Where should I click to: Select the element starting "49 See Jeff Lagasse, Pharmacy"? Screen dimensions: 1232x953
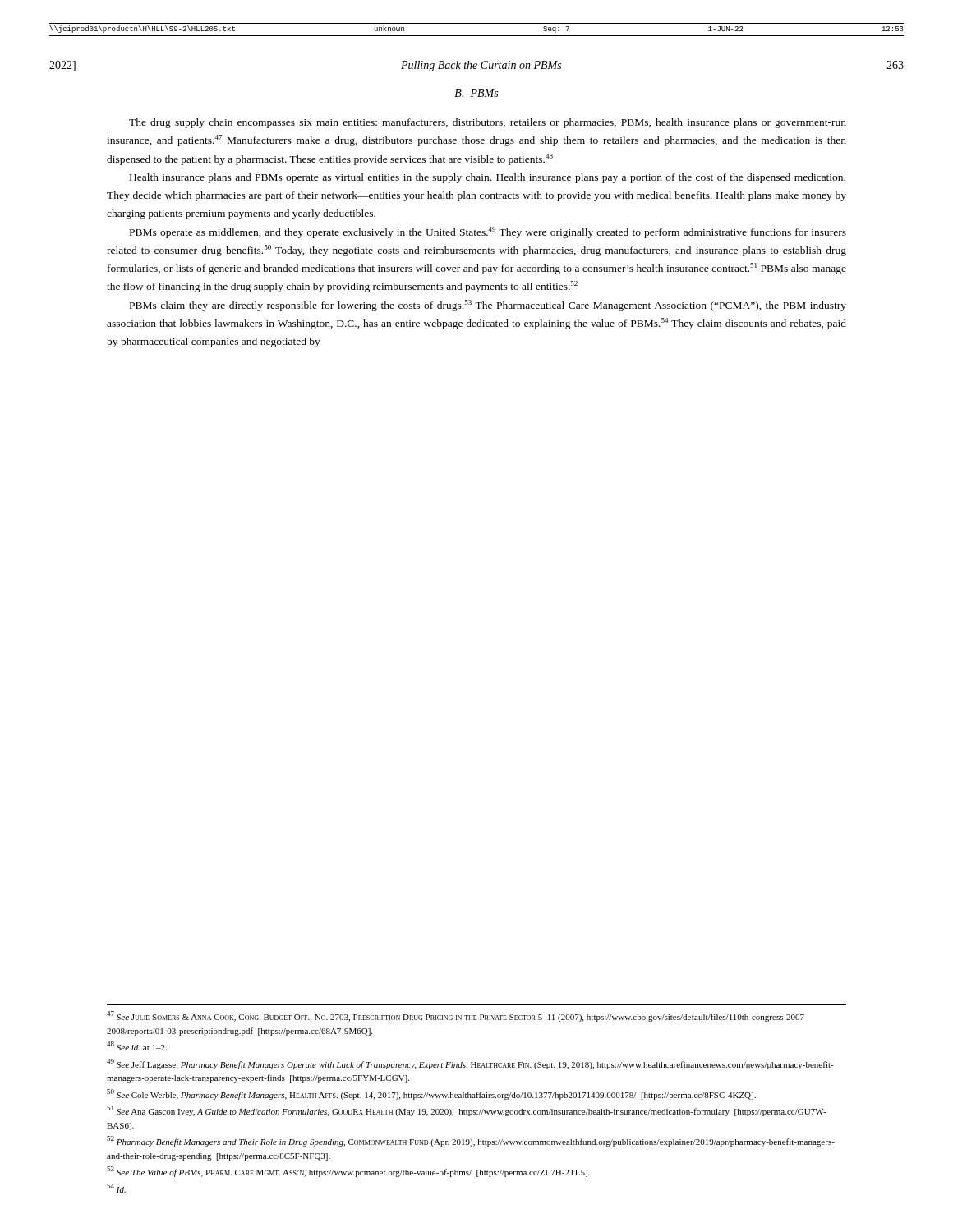click(470, 1070)
